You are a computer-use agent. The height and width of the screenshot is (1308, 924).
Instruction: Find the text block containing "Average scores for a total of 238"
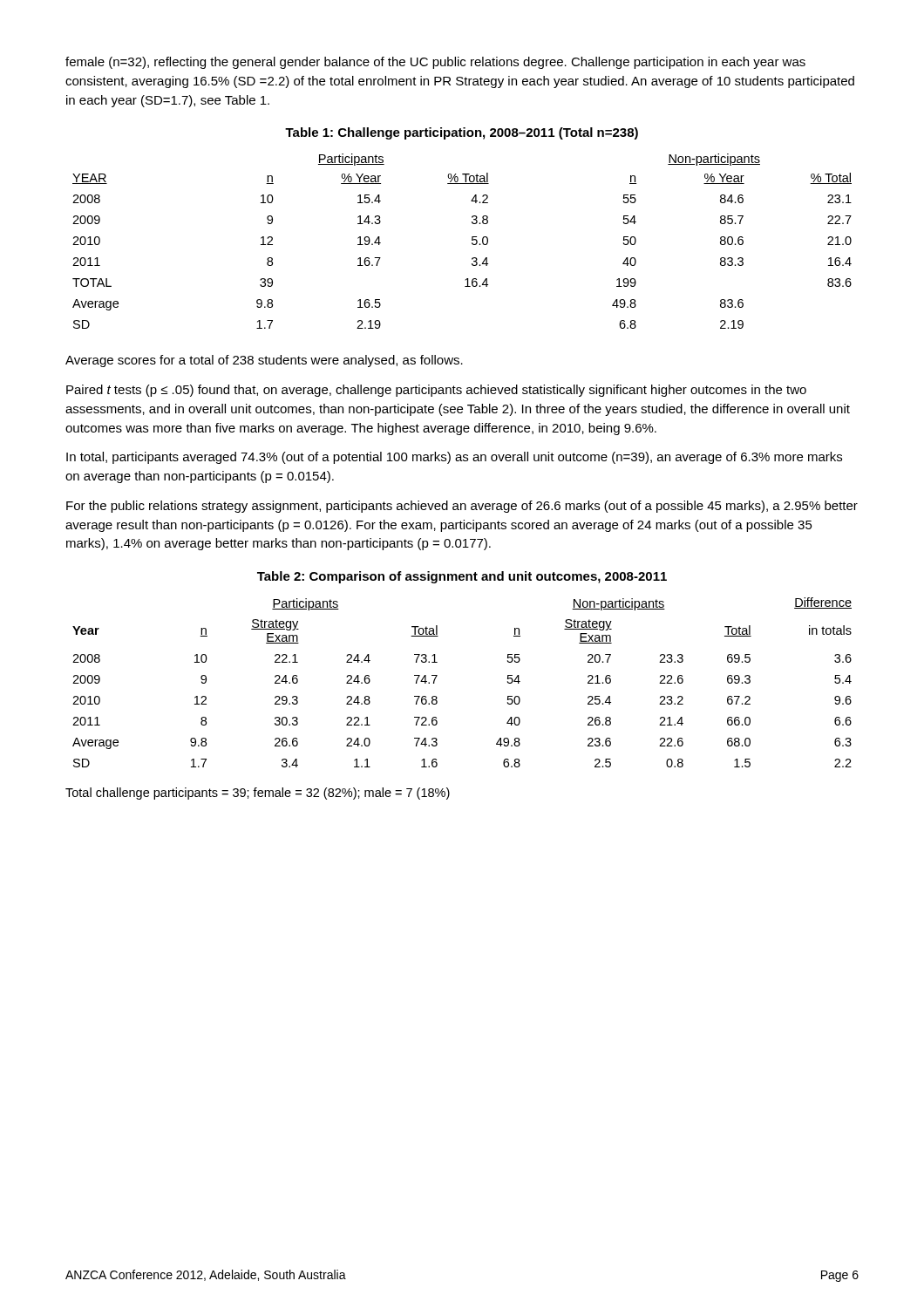(264, 360)
